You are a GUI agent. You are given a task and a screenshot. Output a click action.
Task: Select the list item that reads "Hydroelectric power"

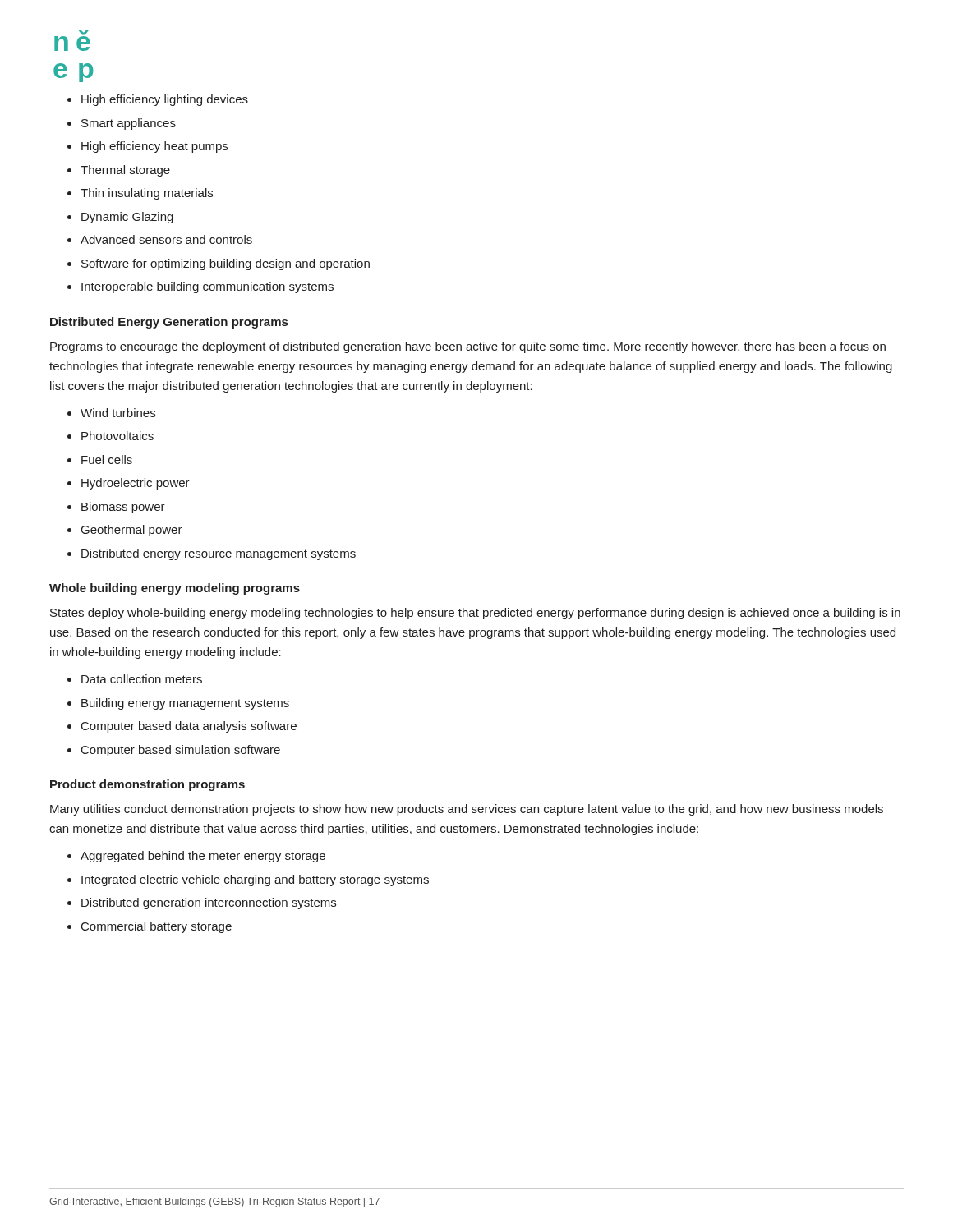(x=129, y=484)
